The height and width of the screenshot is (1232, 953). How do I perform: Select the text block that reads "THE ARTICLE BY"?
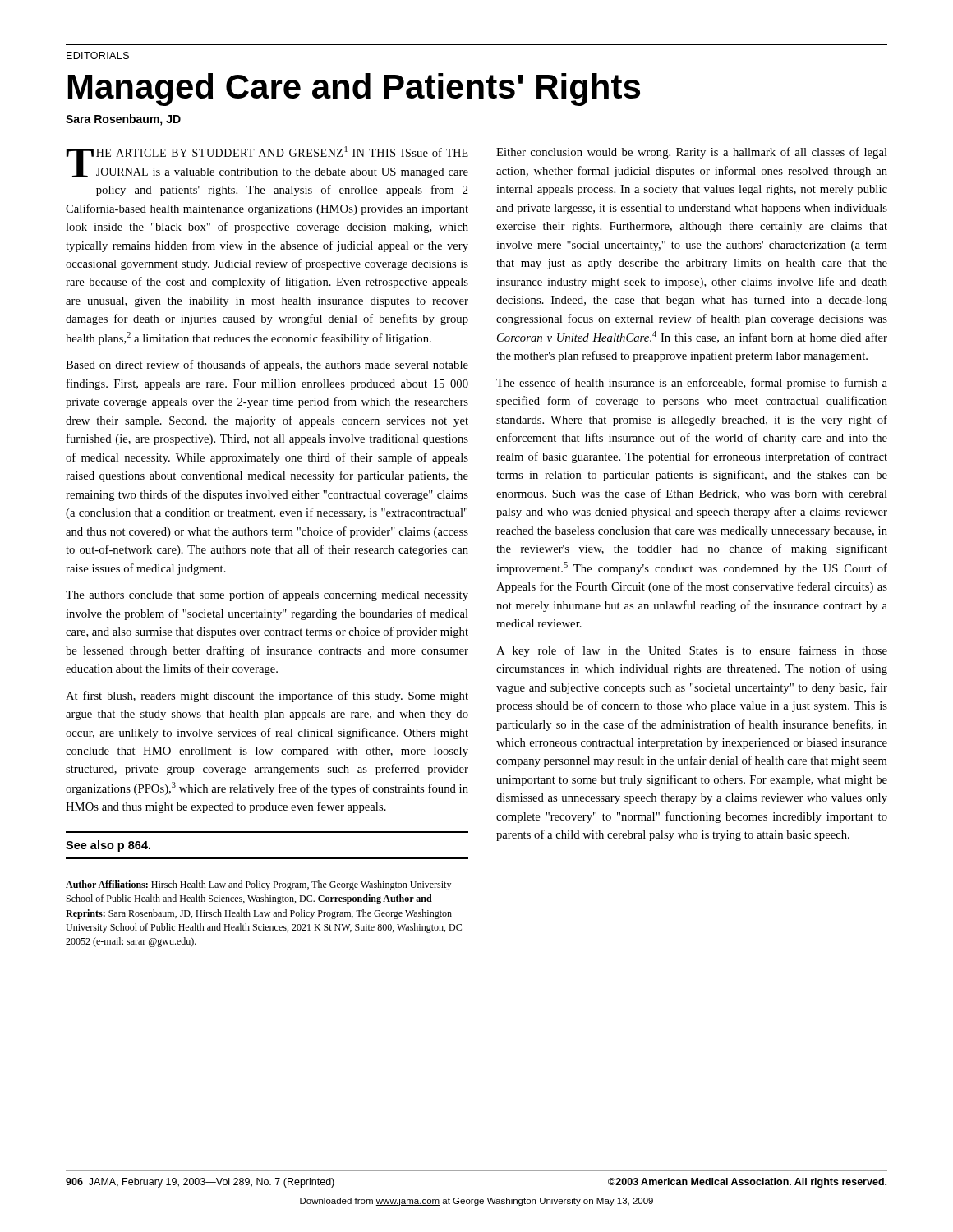click(267, 480)
